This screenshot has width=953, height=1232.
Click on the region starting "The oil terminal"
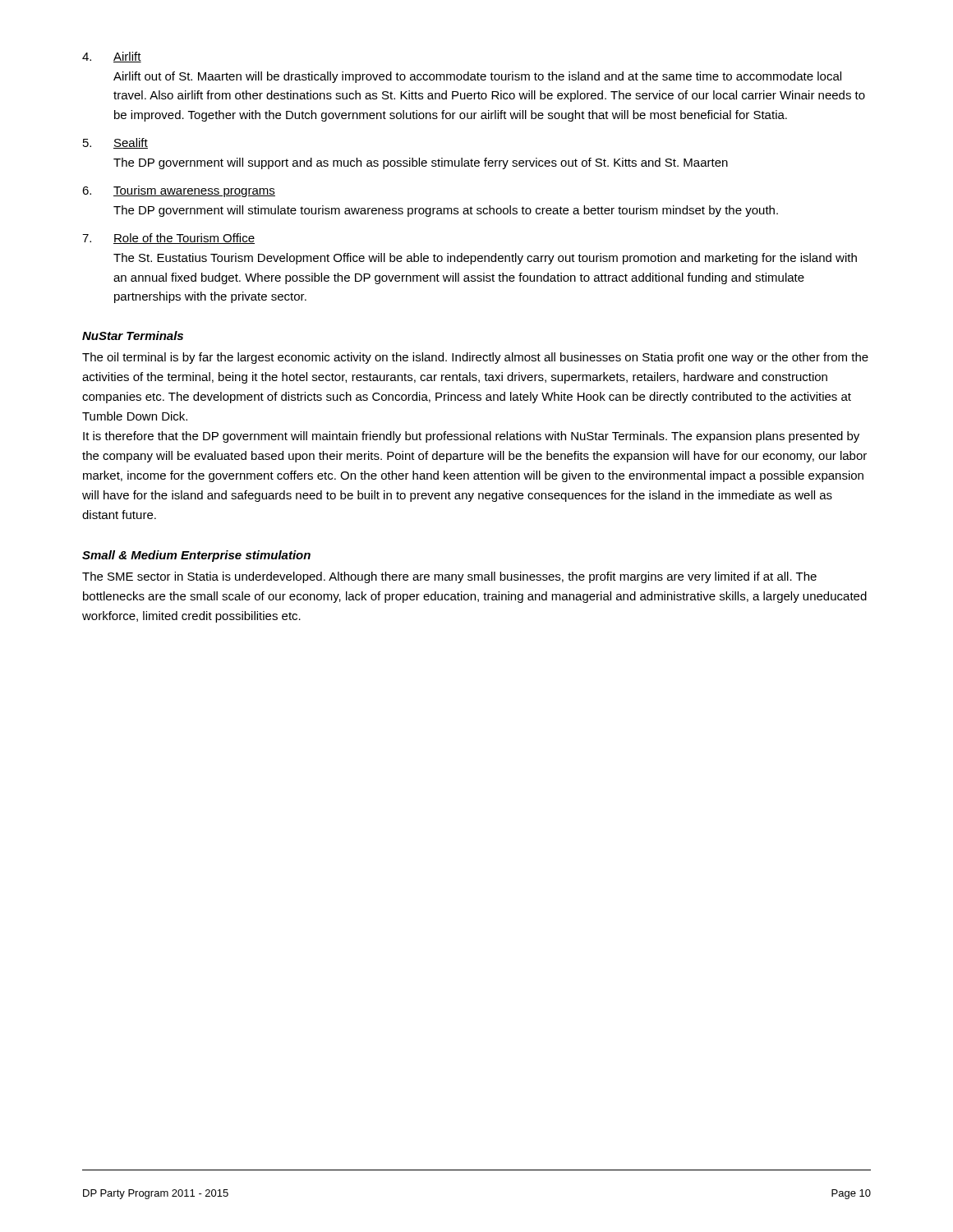[475, 436]
